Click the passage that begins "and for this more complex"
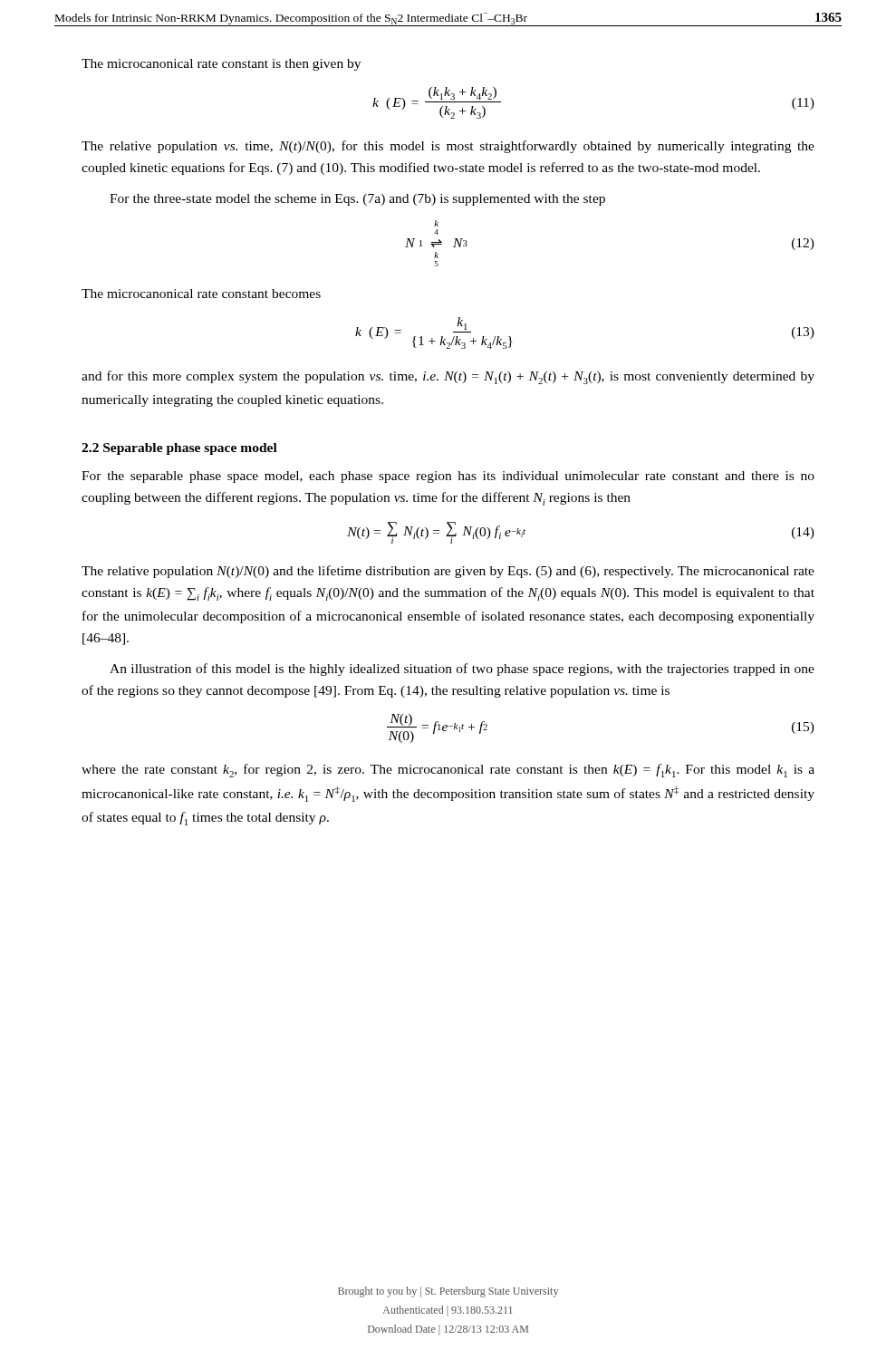Viewport: 896px width, 1359px height. (448, 387)
